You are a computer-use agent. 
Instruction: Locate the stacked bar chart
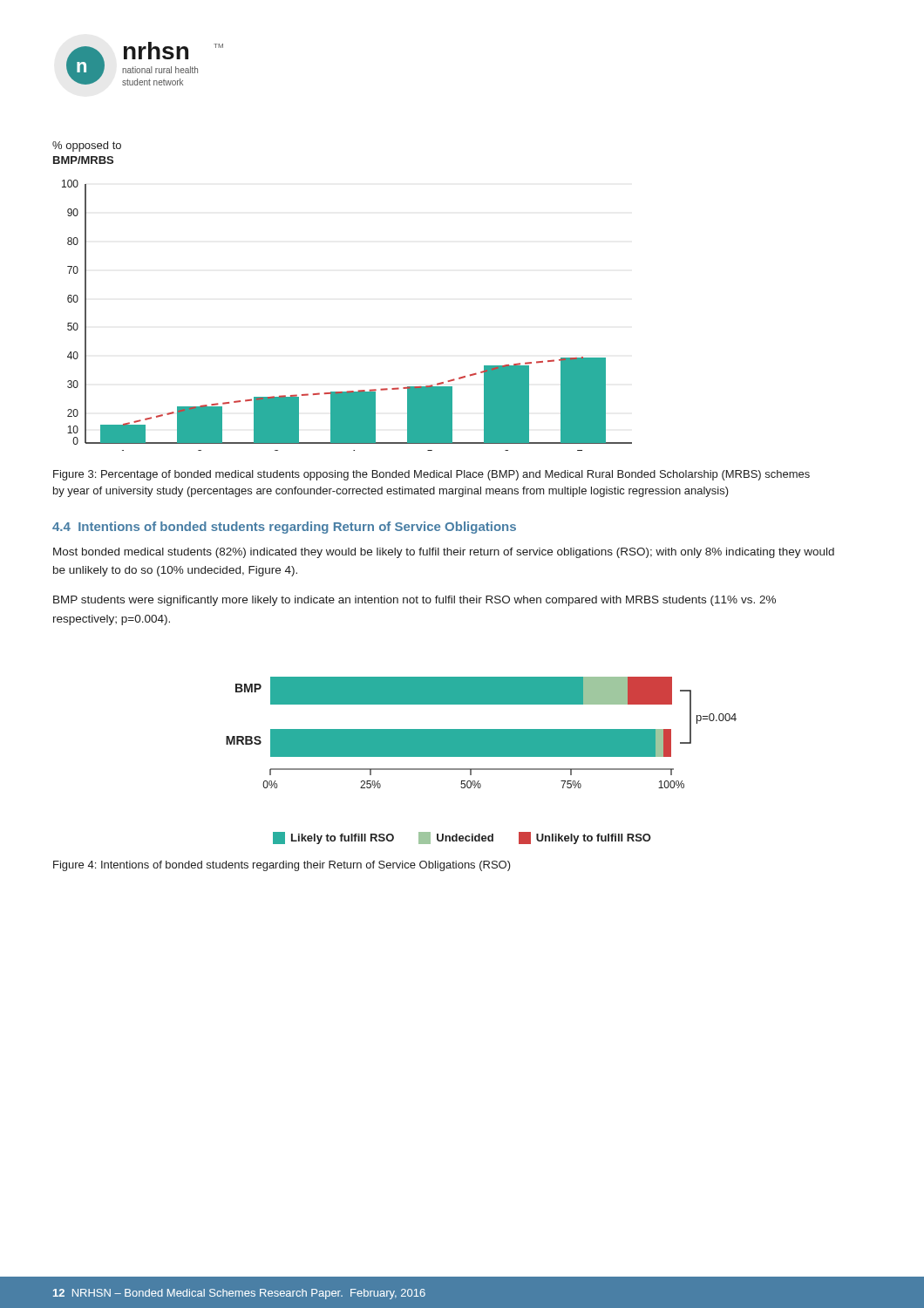click(x=462, y=741)
